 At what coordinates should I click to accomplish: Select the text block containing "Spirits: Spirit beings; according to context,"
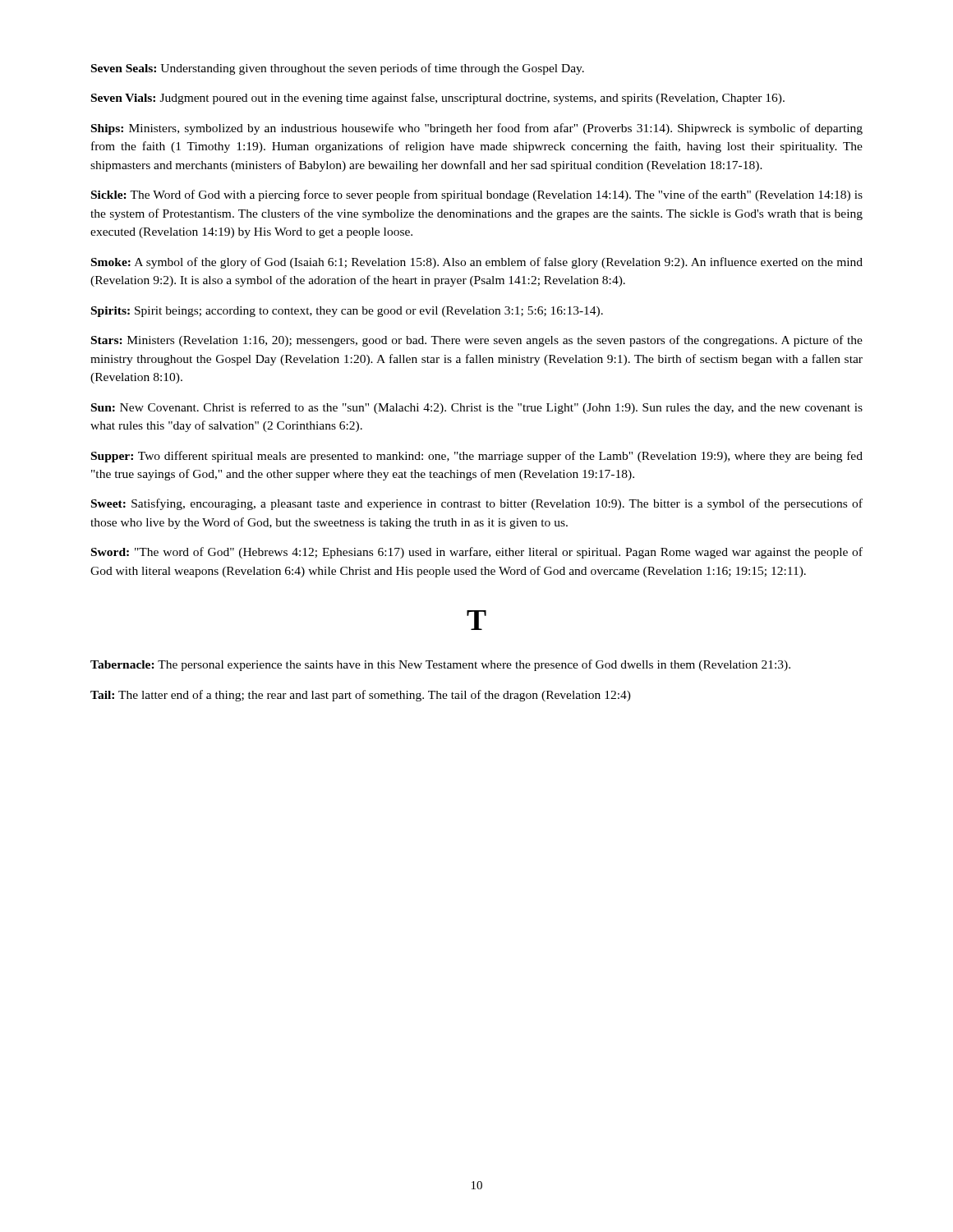tap(347, 310)
